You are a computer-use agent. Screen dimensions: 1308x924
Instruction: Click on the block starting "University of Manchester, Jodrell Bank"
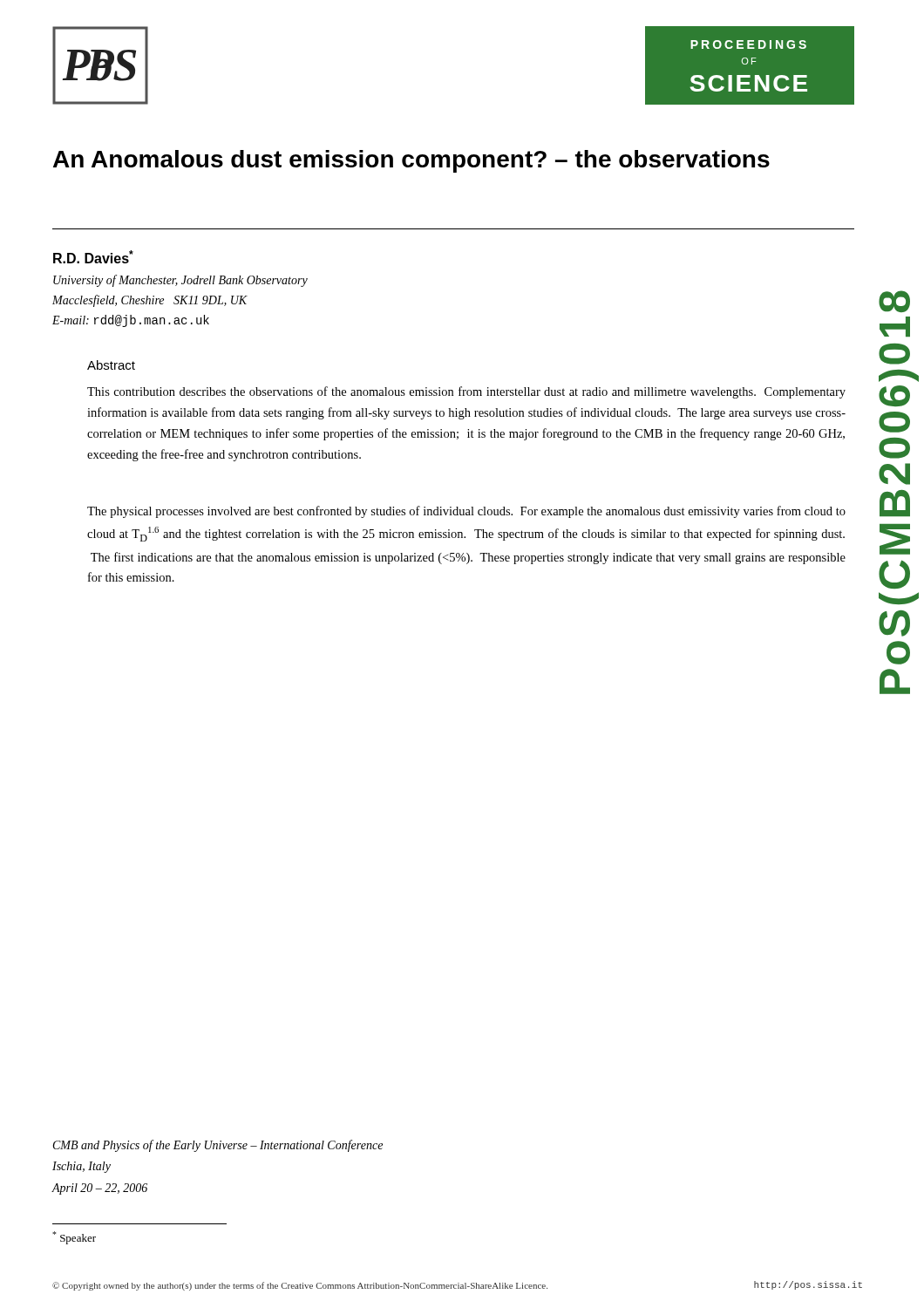[x=180, y=301]
